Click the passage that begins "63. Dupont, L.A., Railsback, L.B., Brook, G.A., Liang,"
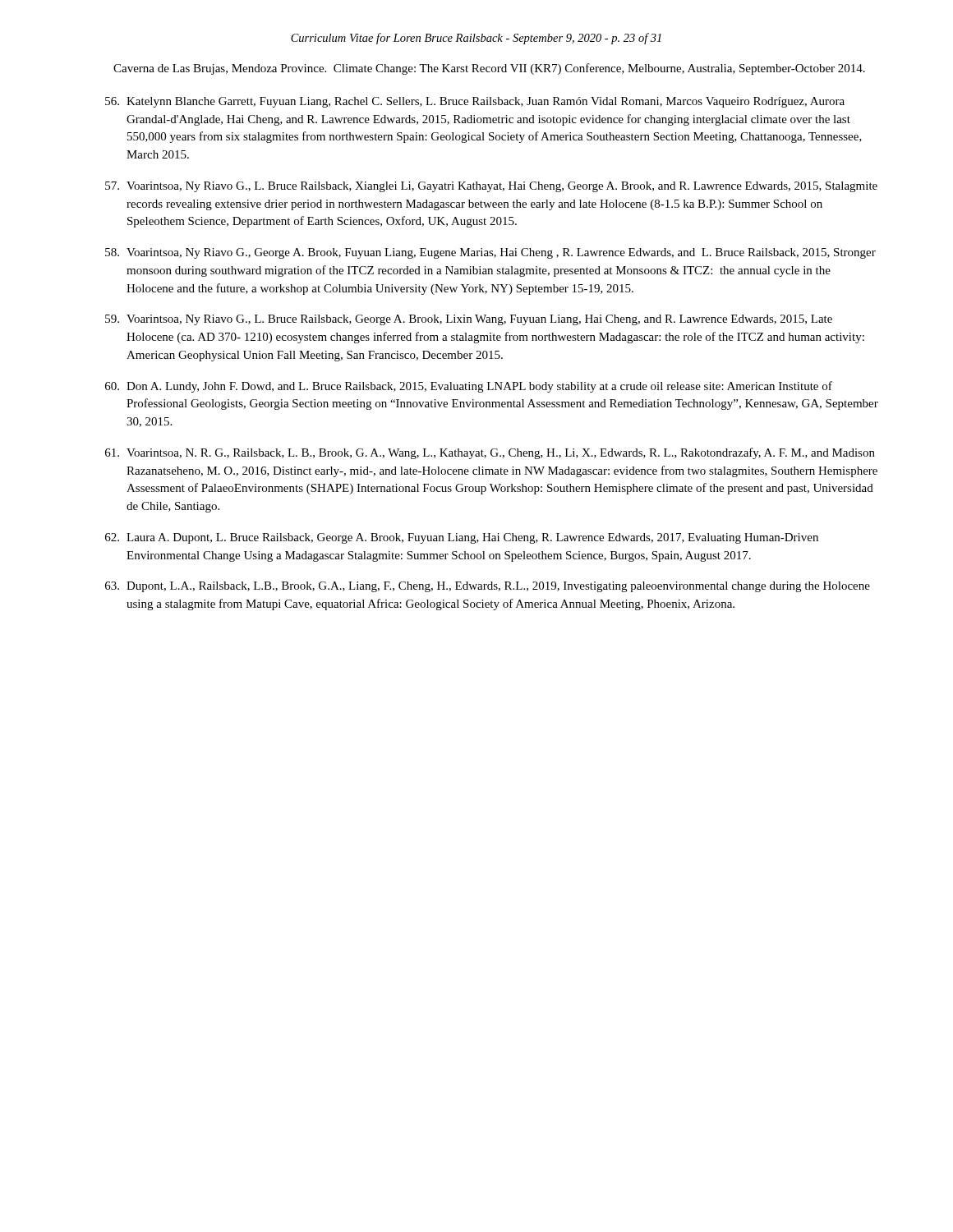953x1232 pixels. pos(484,595)
